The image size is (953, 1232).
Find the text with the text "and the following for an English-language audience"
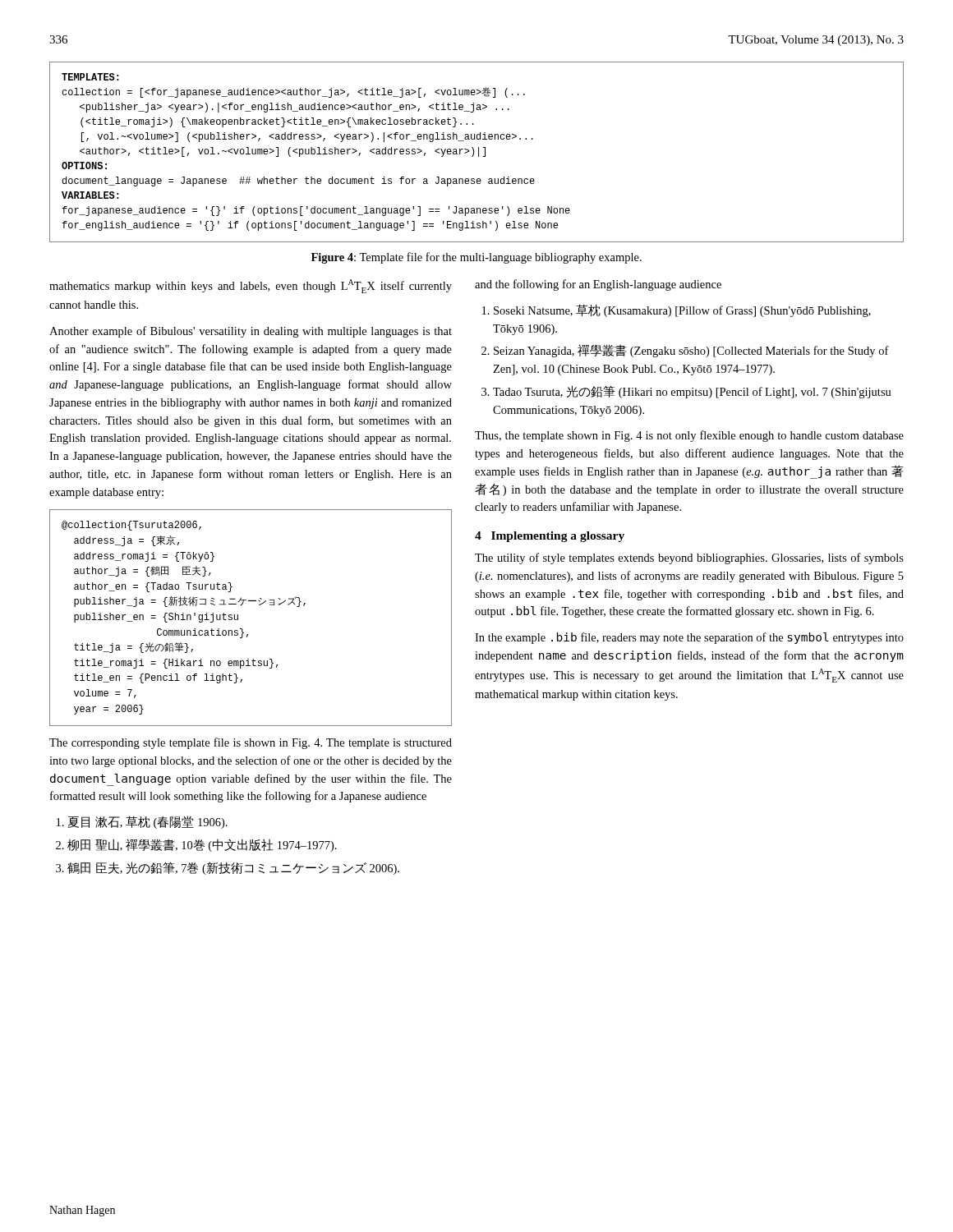(x=598, y=284)
